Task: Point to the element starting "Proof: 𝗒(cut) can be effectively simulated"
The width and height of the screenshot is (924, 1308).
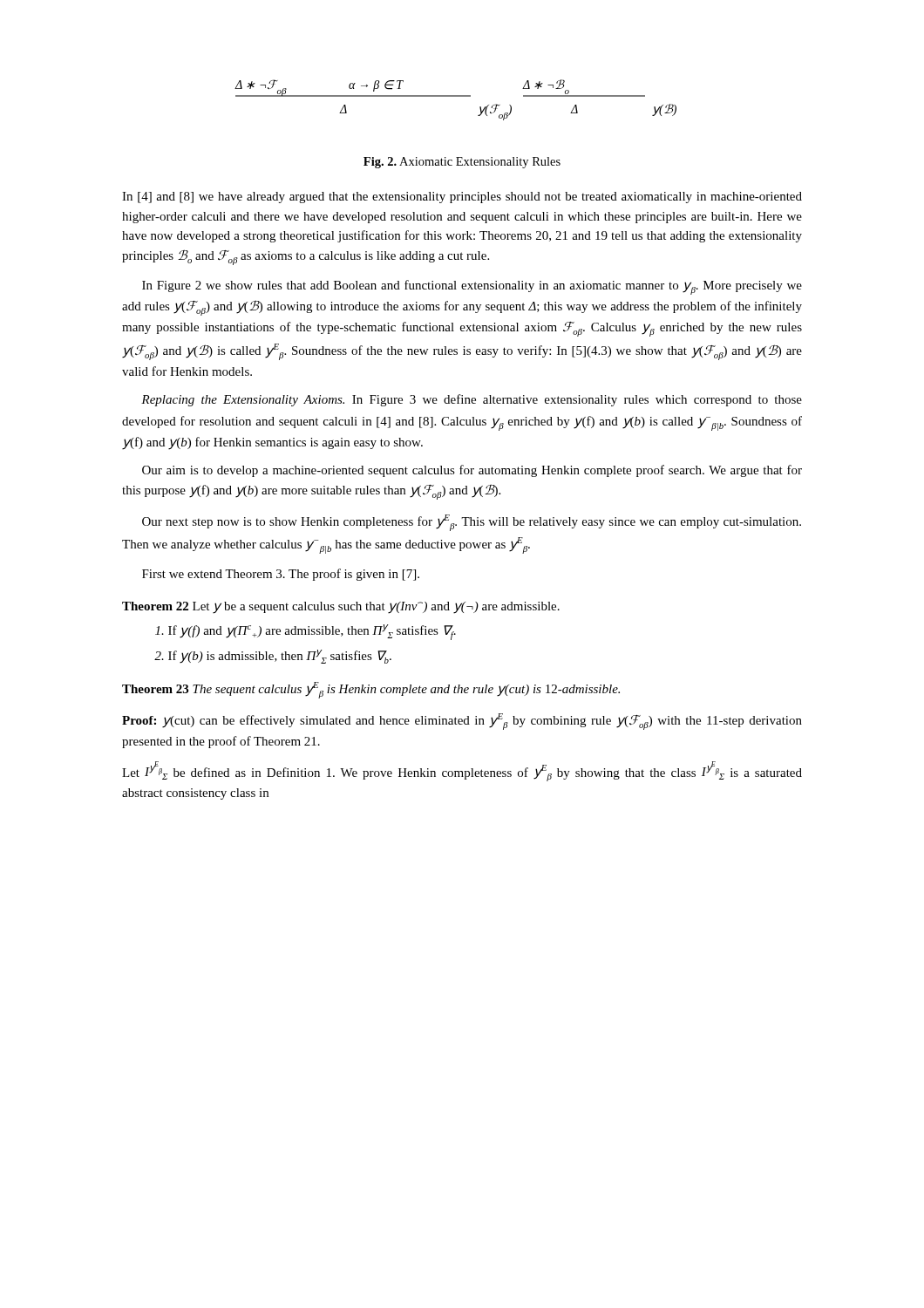Action: tap(462, 722)
